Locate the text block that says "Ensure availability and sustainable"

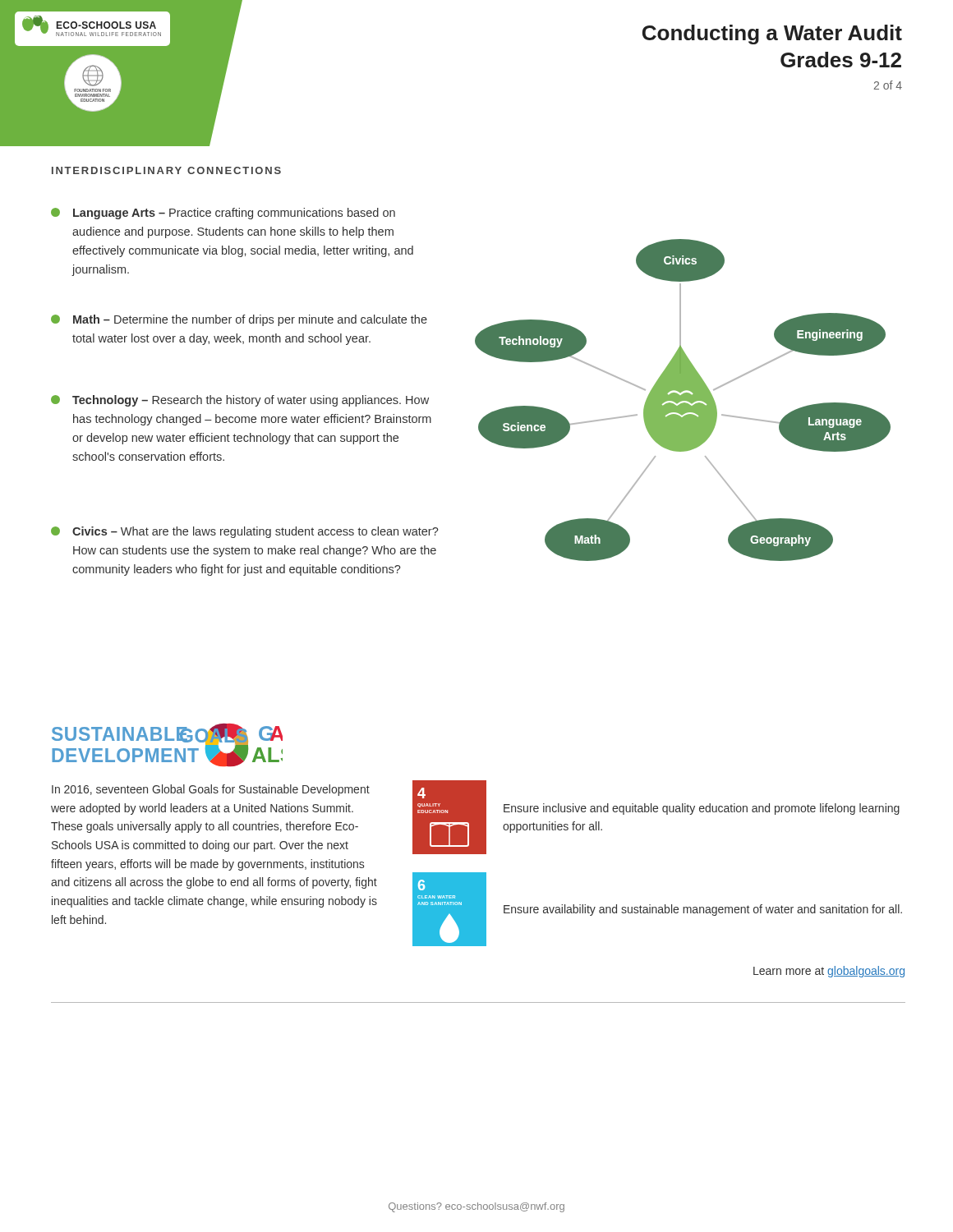click(x=703, y=909)
